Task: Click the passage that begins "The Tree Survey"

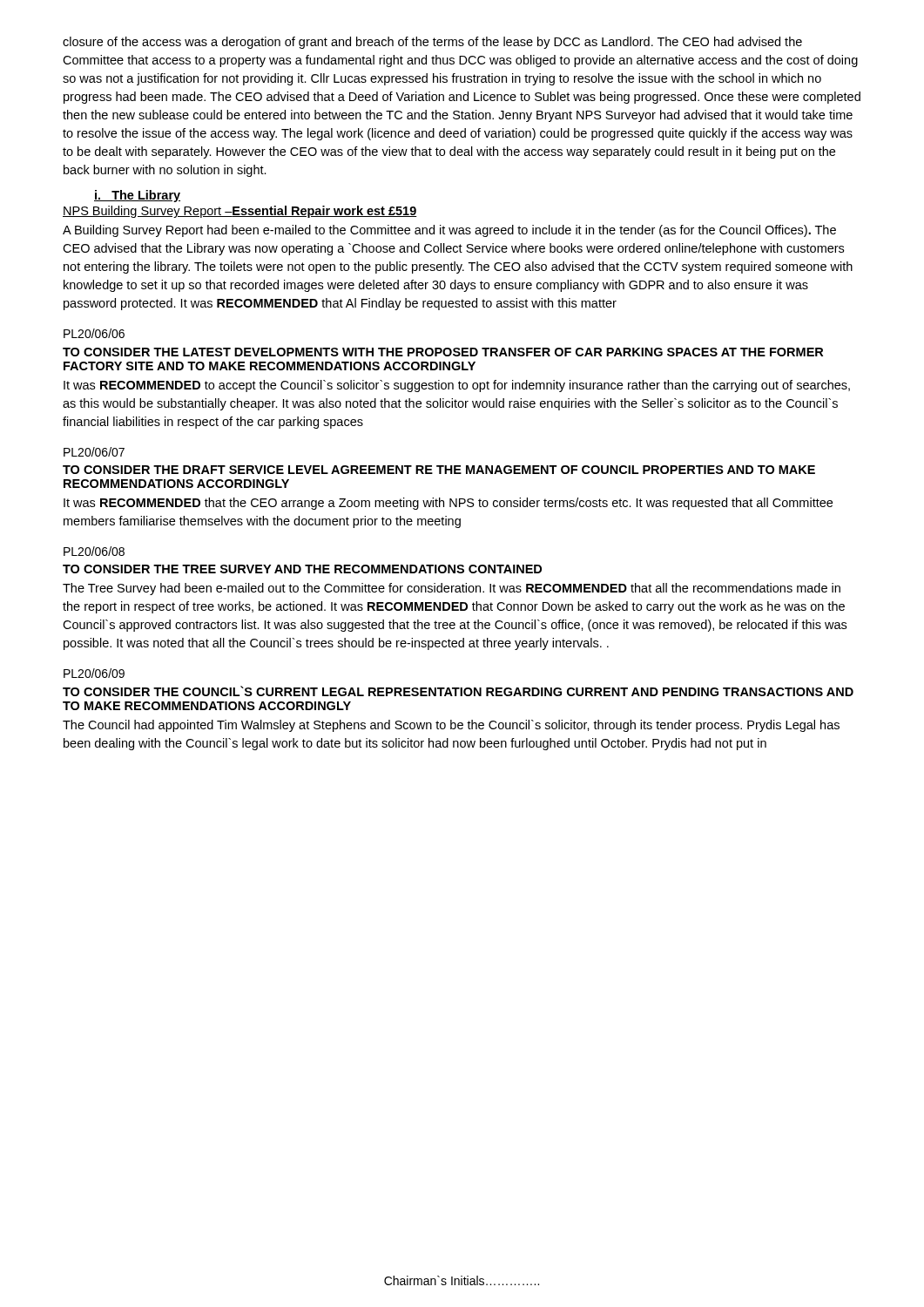Action: click(x=462, y=616)
